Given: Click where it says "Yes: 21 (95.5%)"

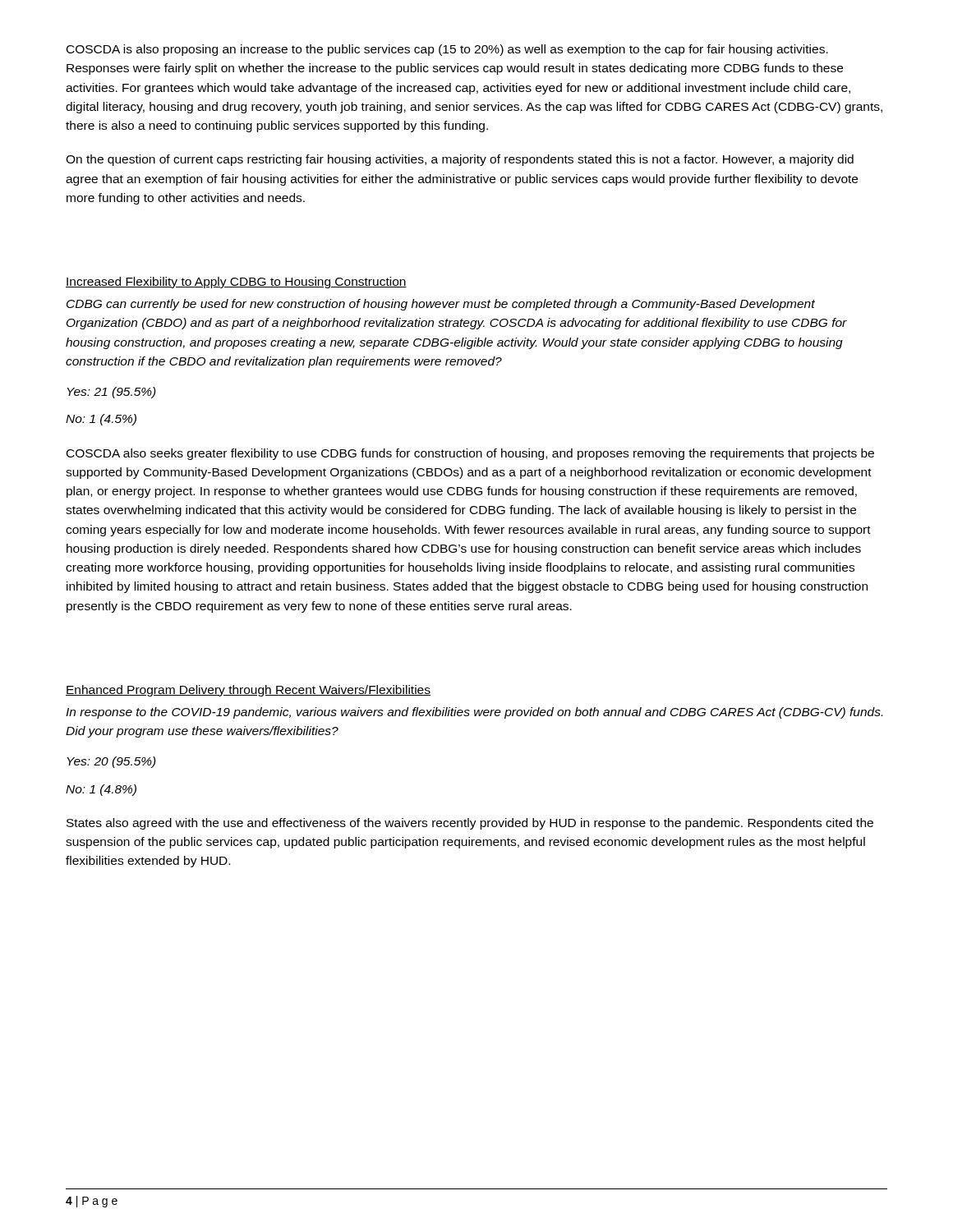Looking at the screenshot, I should [x=111, y=391].
